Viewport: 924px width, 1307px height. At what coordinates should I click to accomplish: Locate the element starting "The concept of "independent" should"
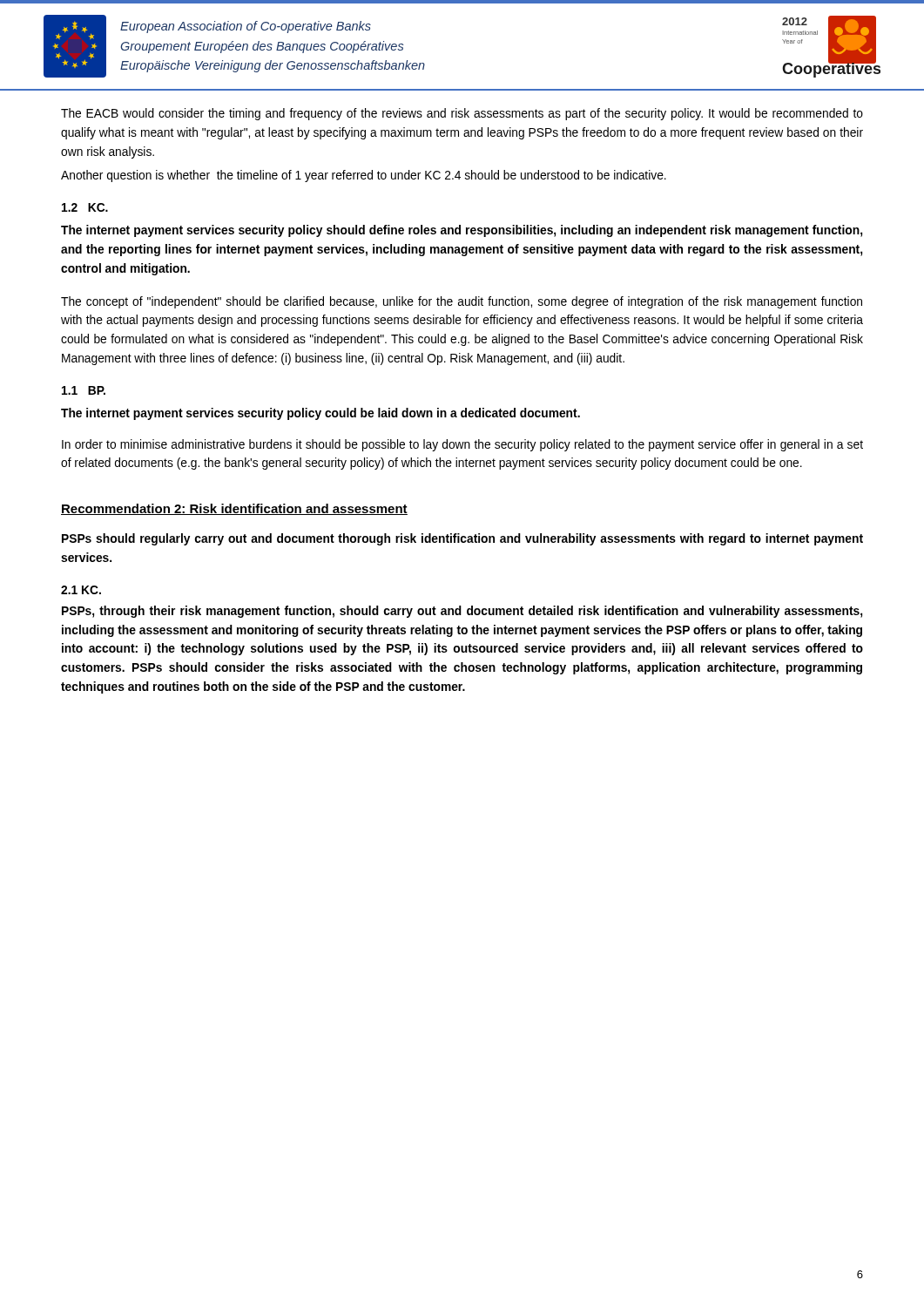(x=462, y=330)
